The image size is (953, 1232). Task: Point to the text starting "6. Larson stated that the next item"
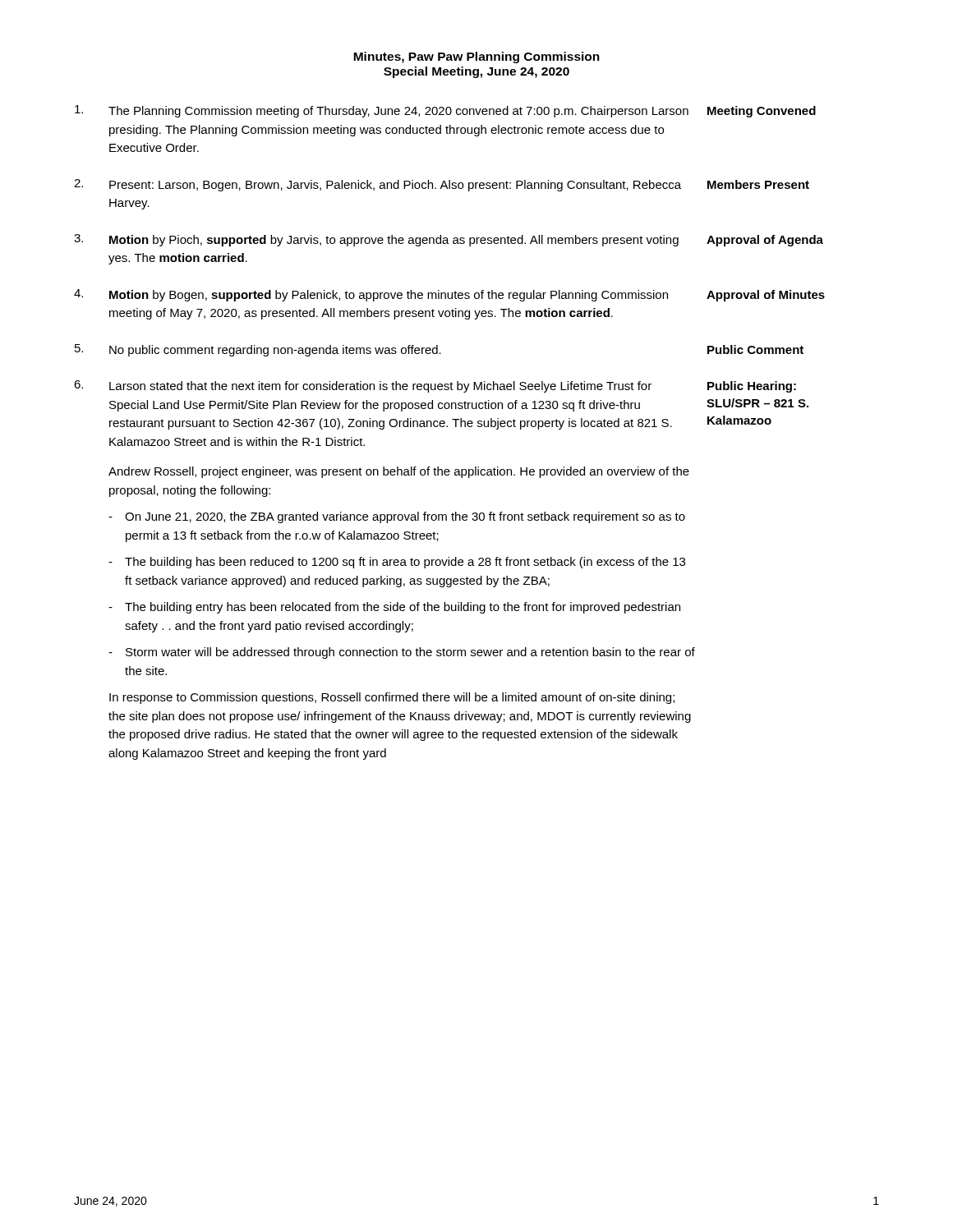click(x=476, y=570)
